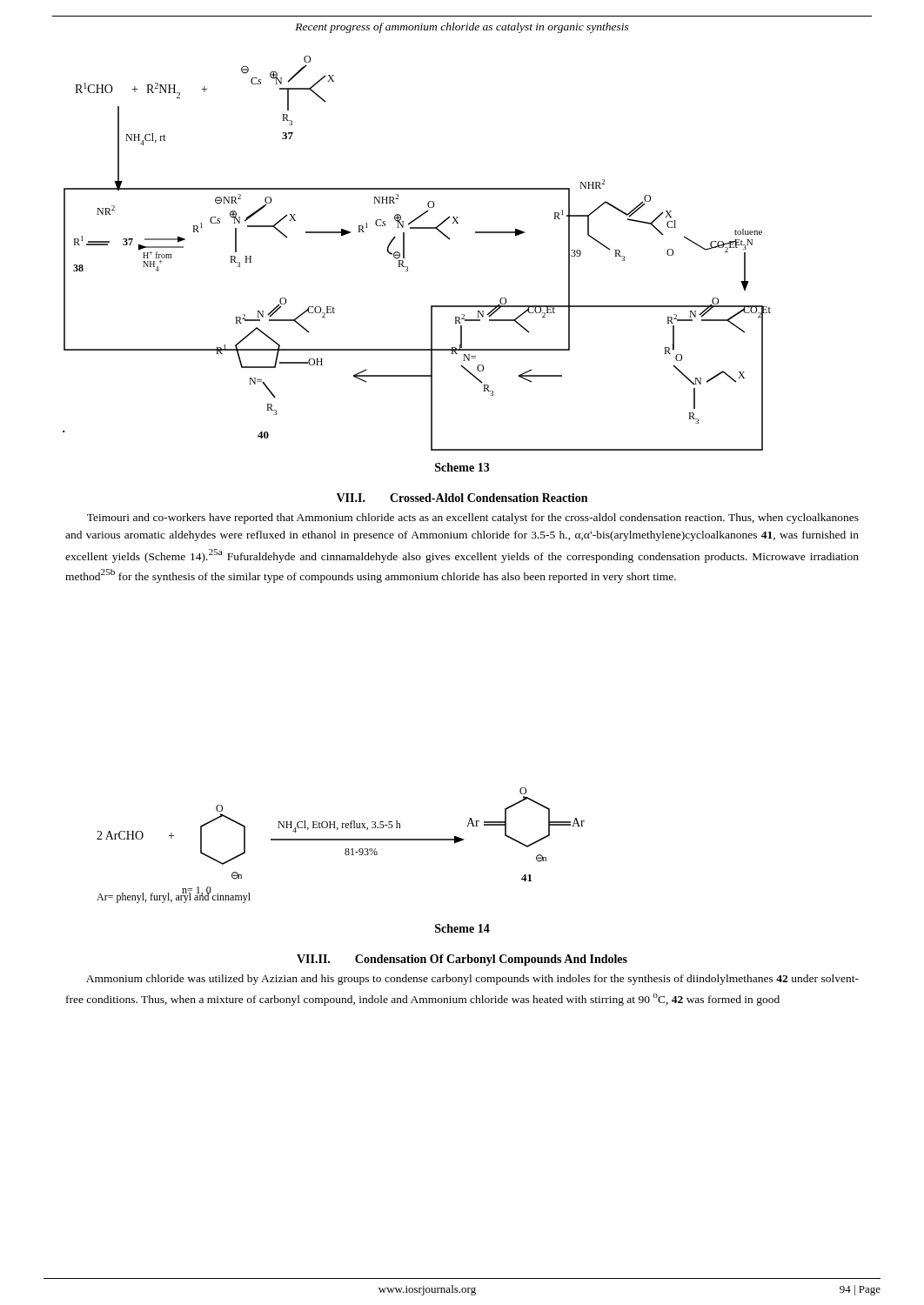
Task: Click where it says "VII.I. Crossed-Aldol Condensation Reaction"
Action: [462, 498]
